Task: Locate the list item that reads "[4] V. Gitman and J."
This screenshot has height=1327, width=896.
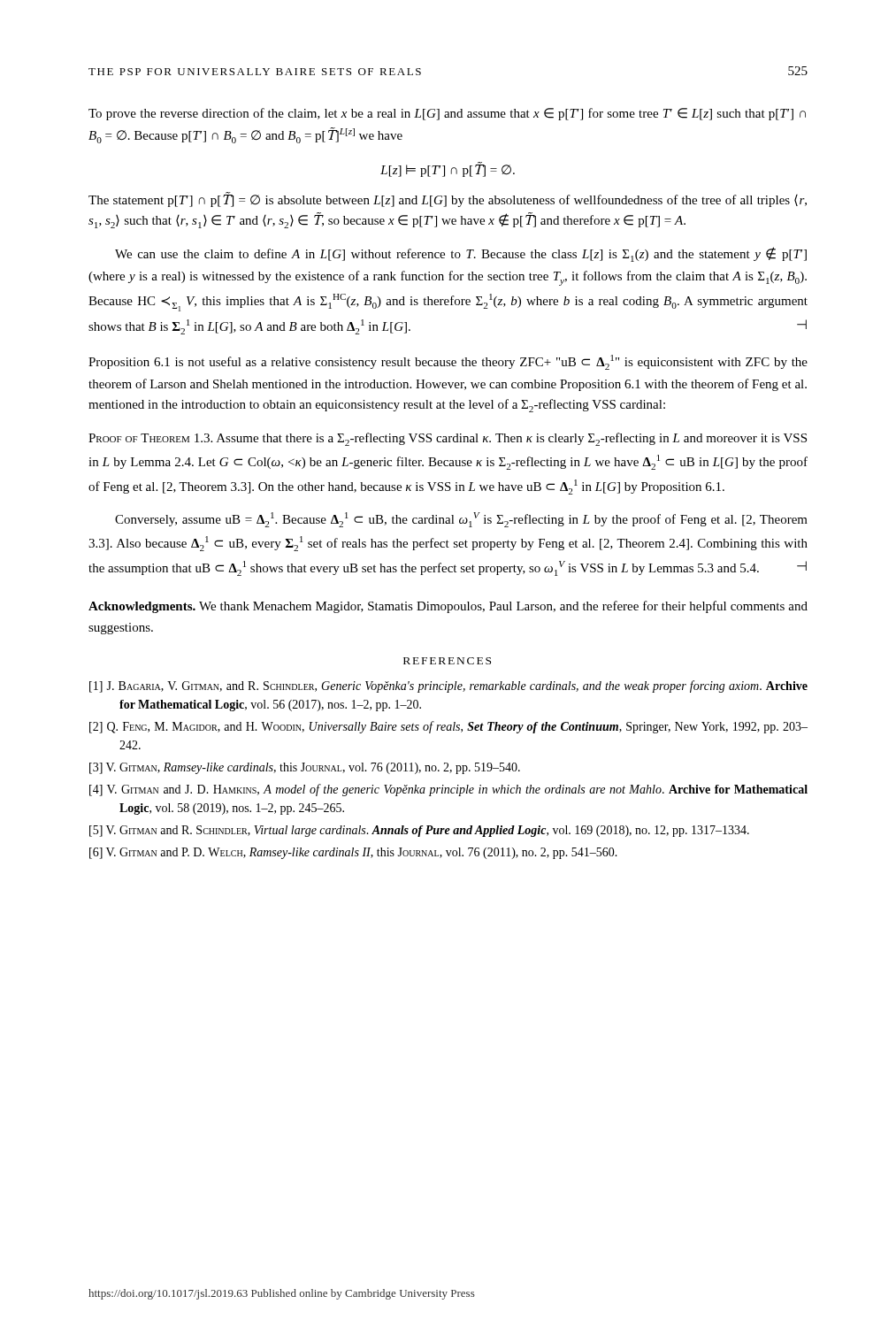Action: pos(448,799)
